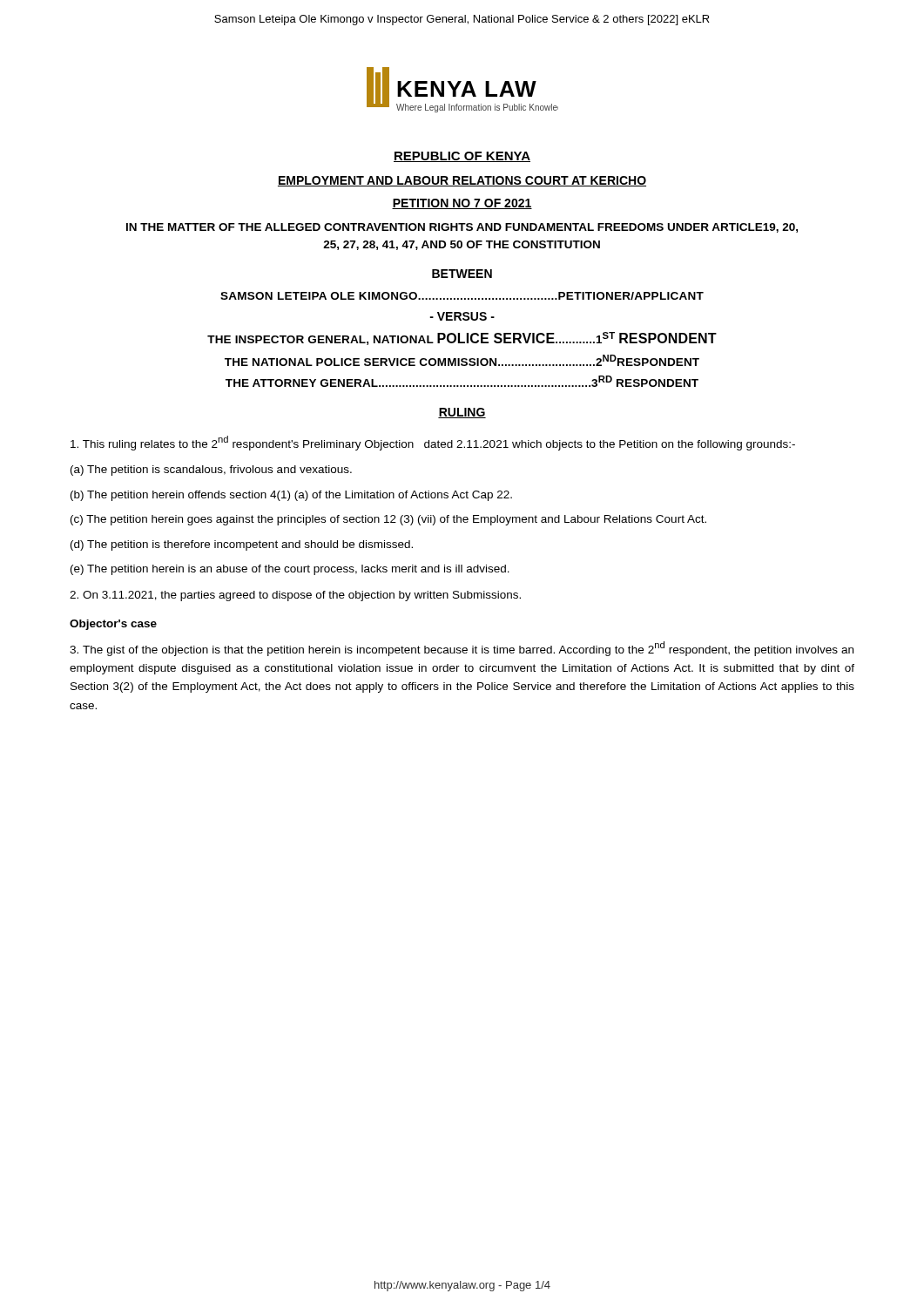Navigate to the block starting "This ruling relates to the"

433,442
